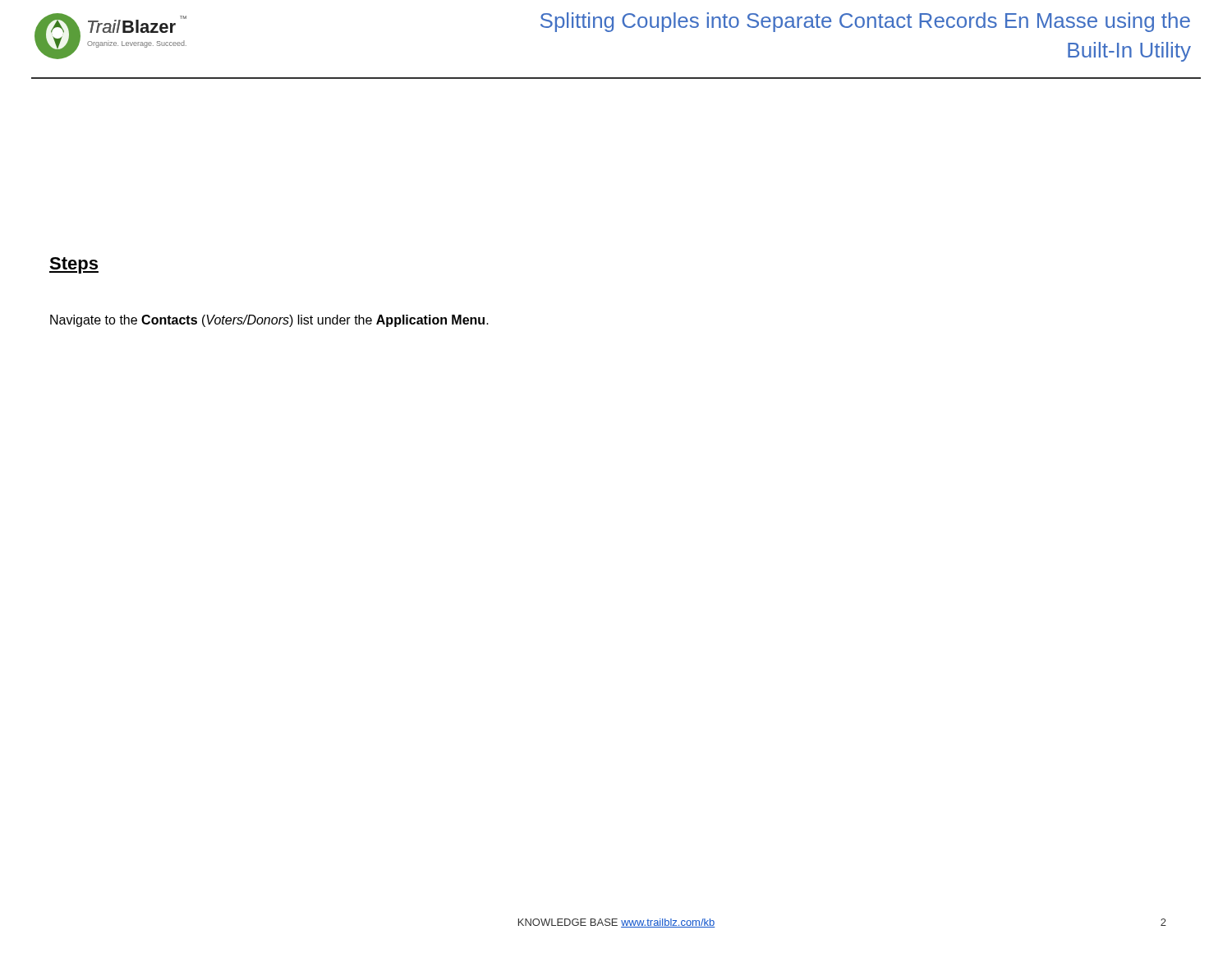Select a section header
Image resolution: width=1232 pixels, height=953 pixels.
[74, 263]
